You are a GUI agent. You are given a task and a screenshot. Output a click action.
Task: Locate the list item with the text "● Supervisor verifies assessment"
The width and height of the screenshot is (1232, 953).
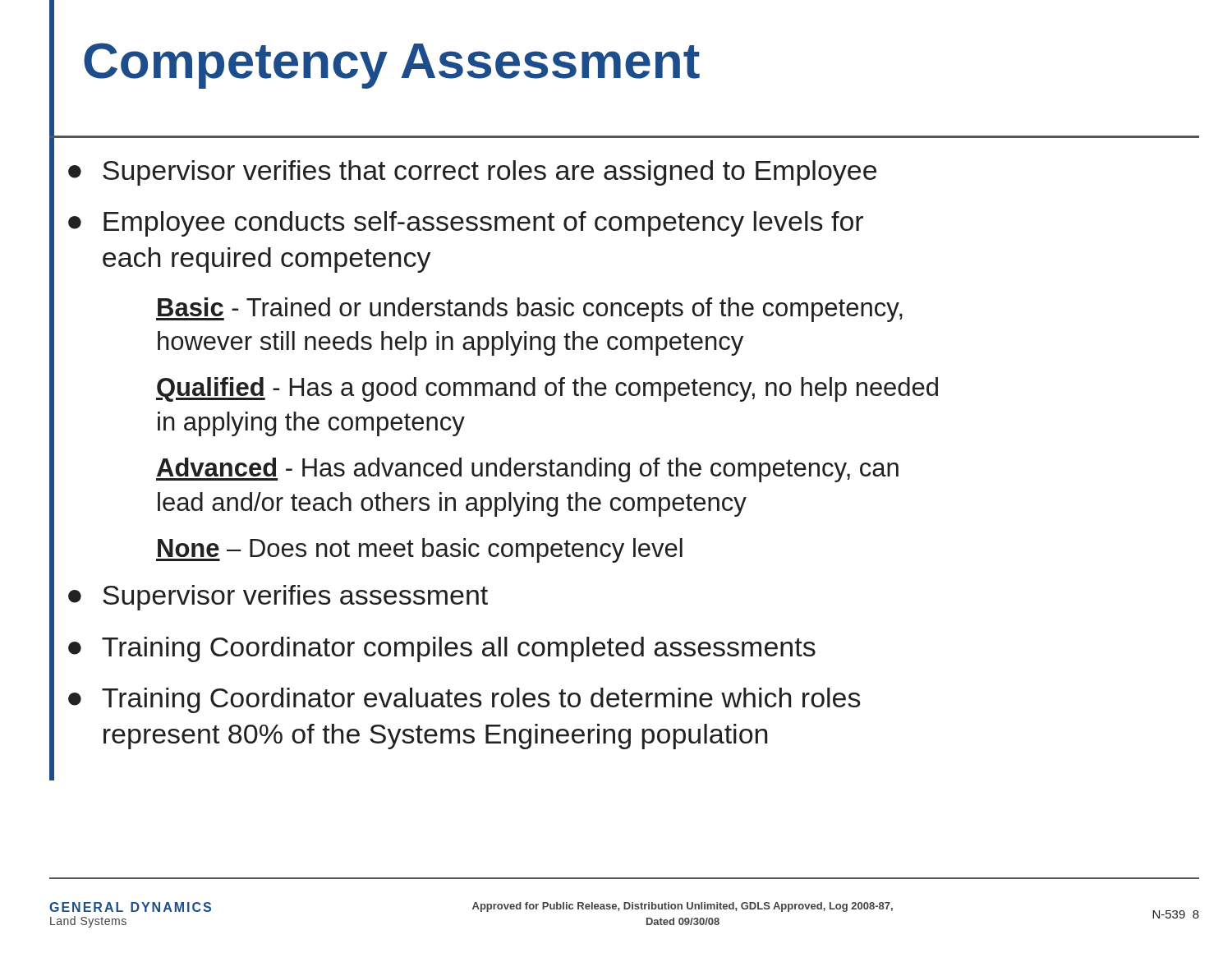click(x=277, y=595)
